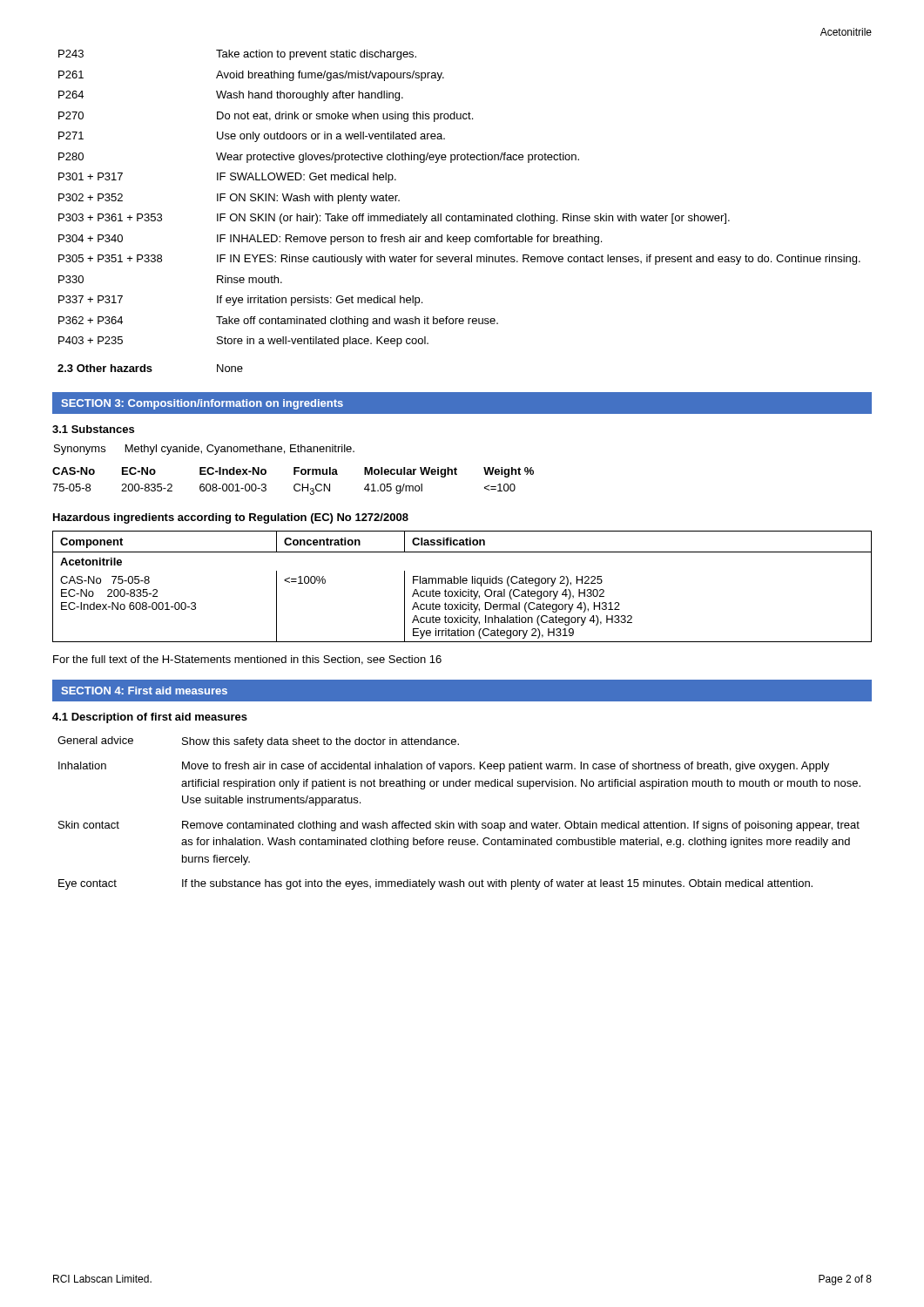Find the table that mentions "P403 + P235"
The image size is (924, 1307).
pyautogui.click(x=462, y=211)
